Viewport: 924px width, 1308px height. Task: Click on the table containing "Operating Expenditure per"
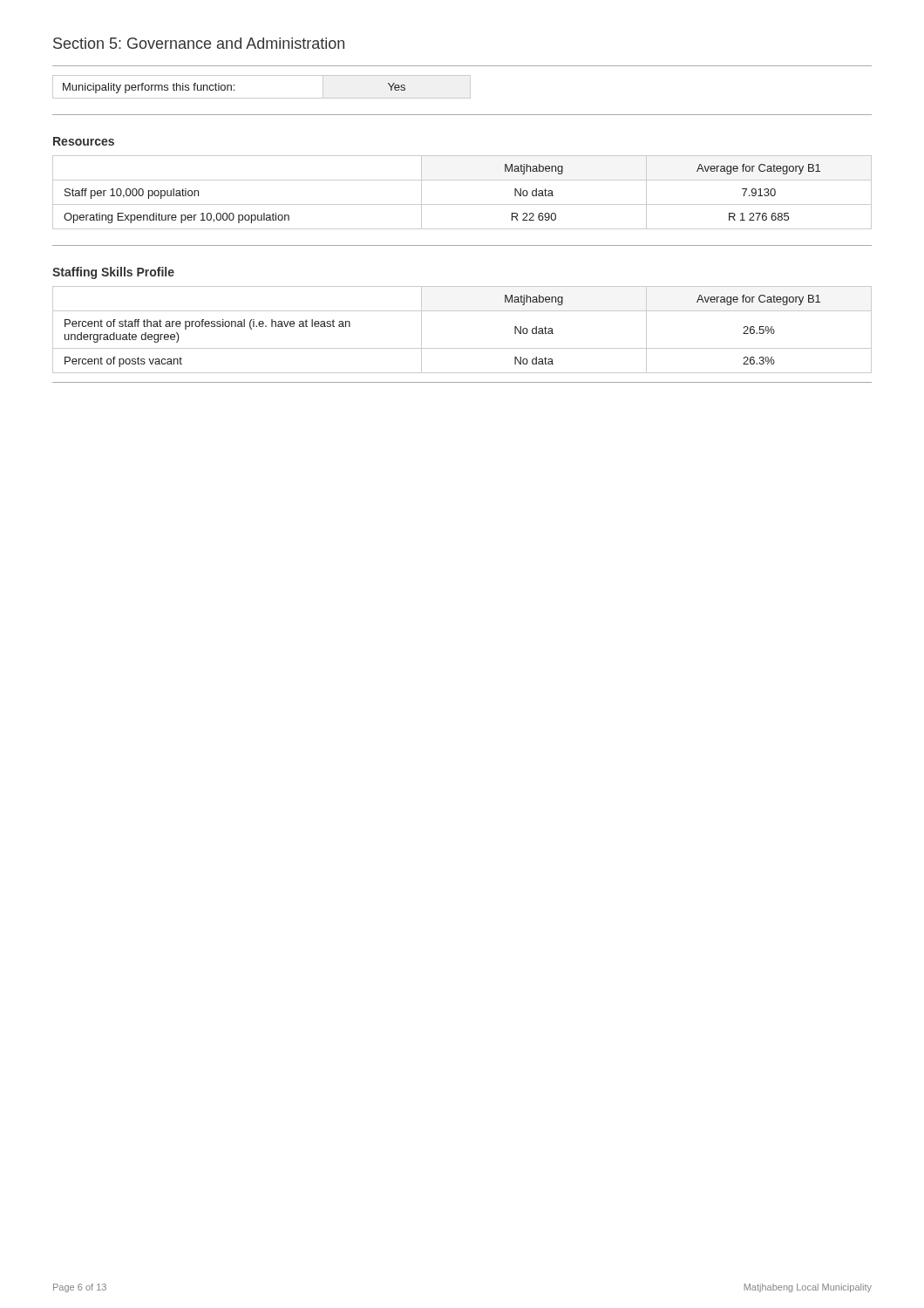[462, 192]
